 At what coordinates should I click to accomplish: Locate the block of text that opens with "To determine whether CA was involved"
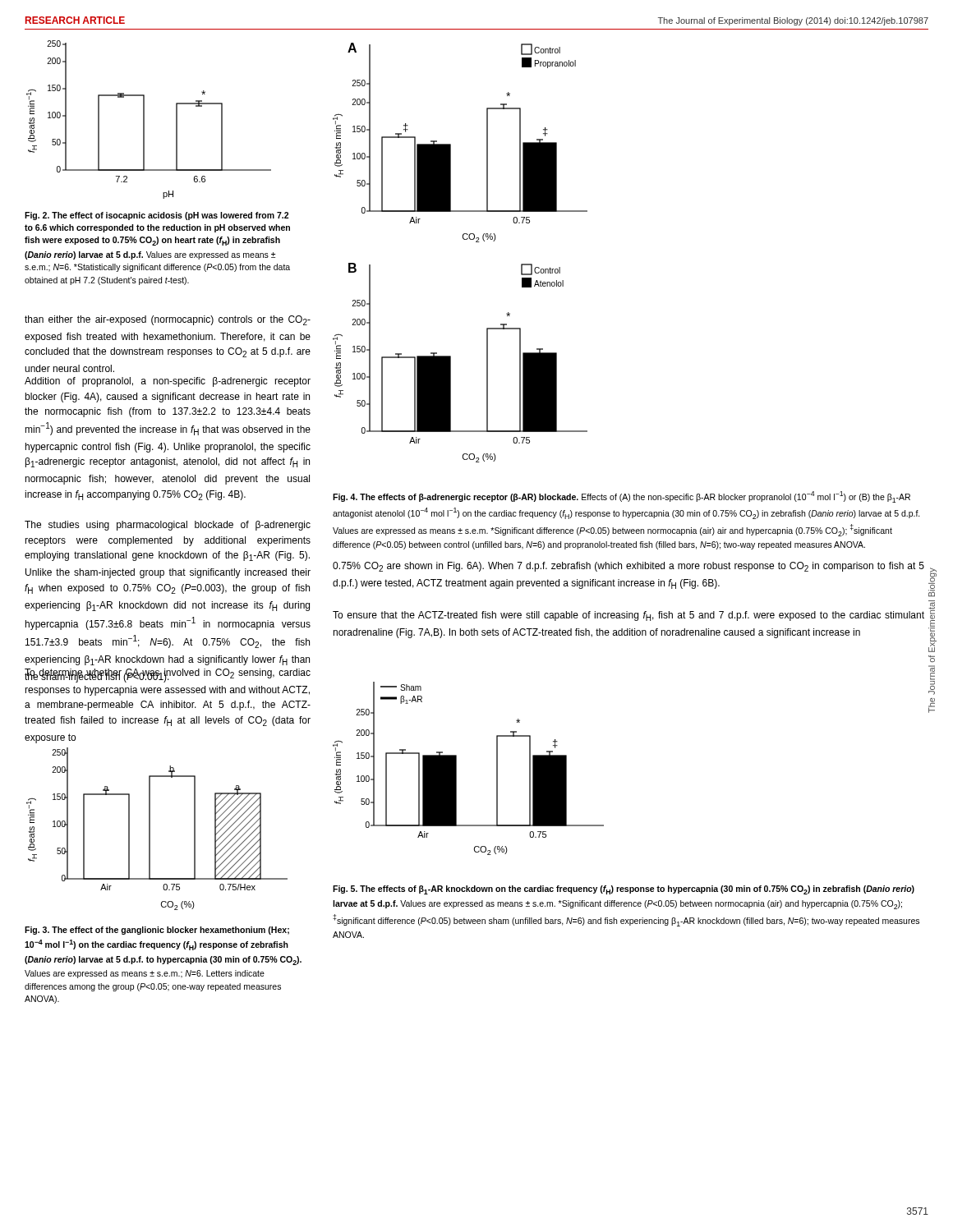click(168, 705)
